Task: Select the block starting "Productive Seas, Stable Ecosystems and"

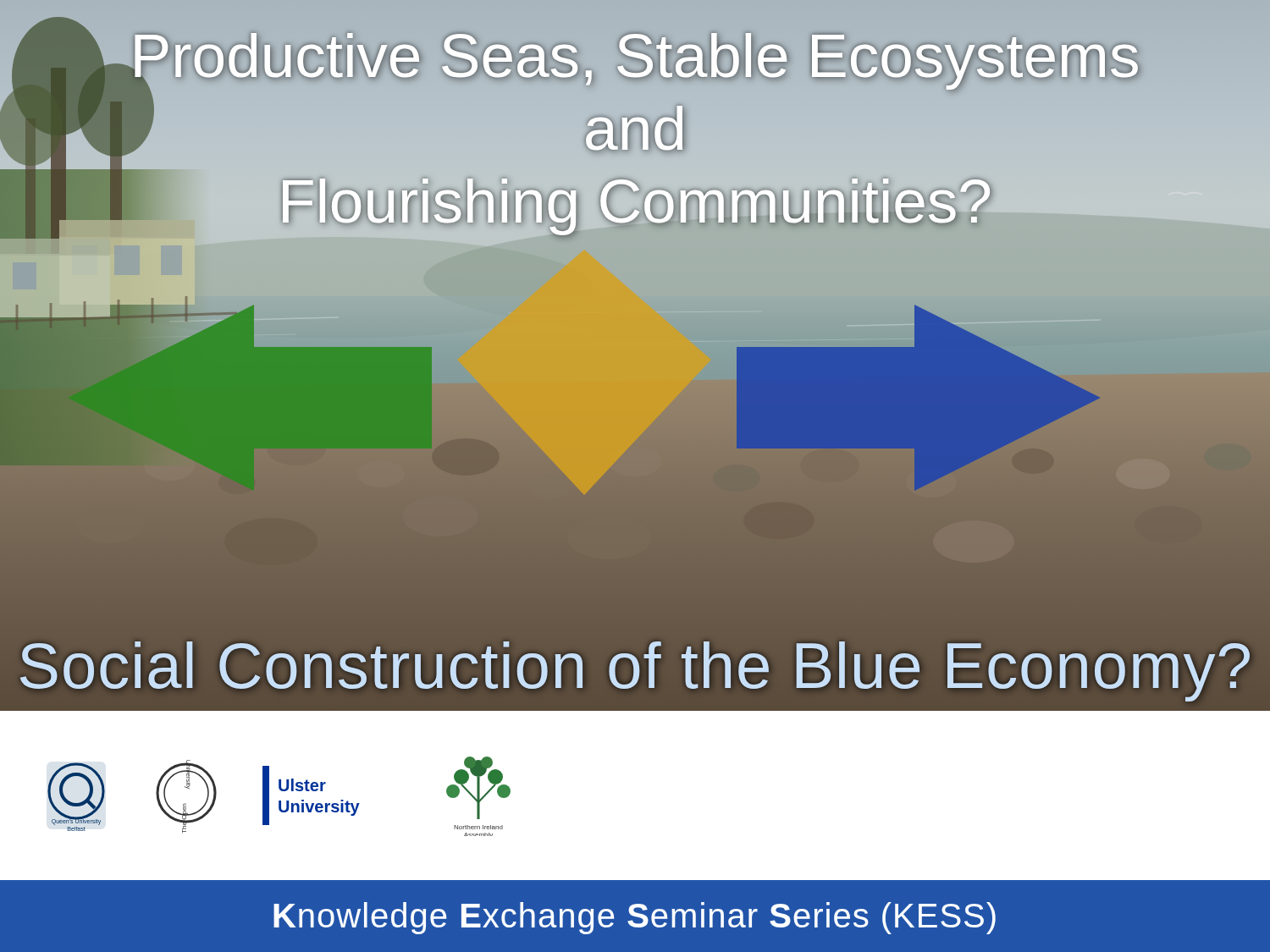Action: coord(635,128)
